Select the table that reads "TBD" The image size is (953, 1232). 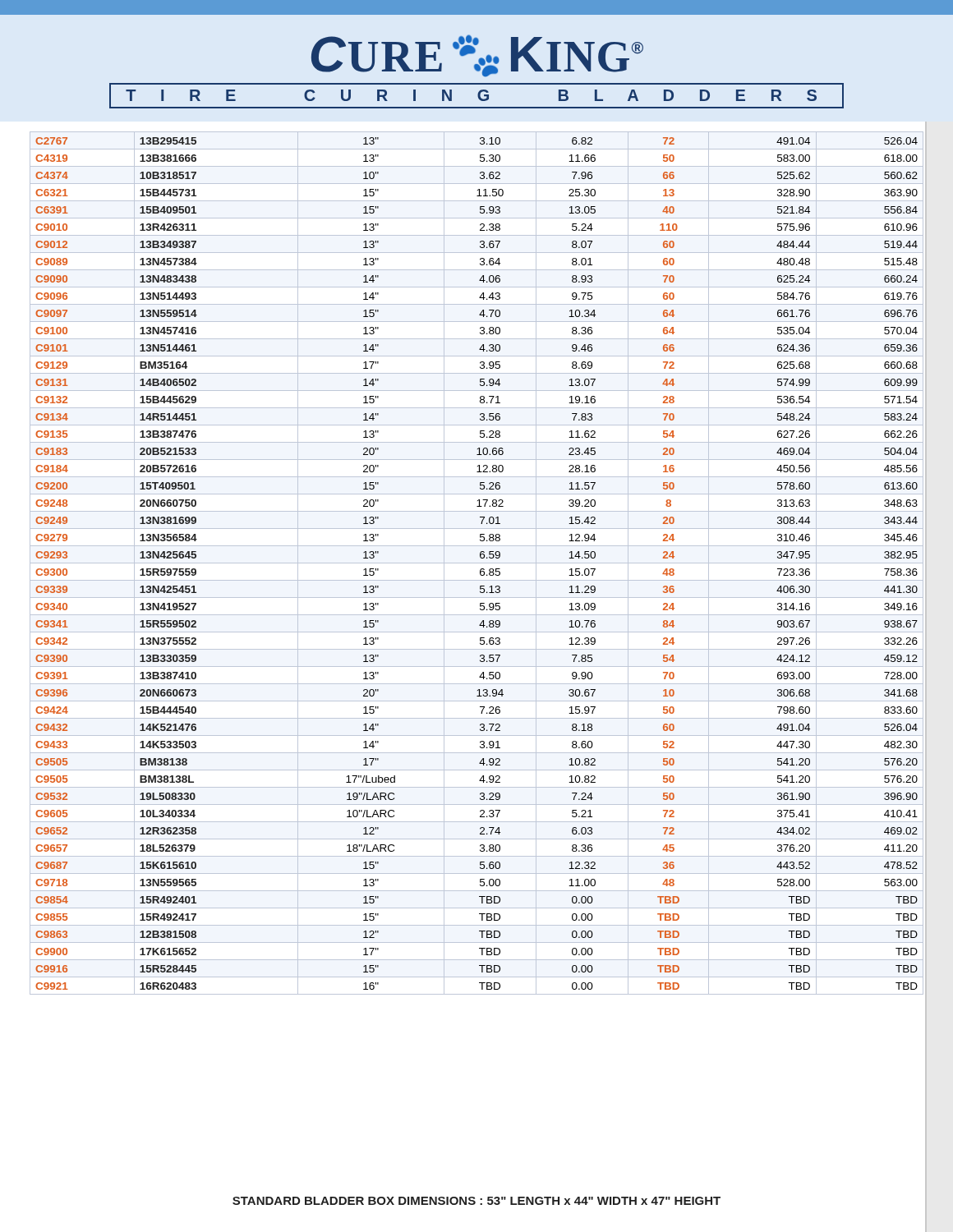(476, 563)
